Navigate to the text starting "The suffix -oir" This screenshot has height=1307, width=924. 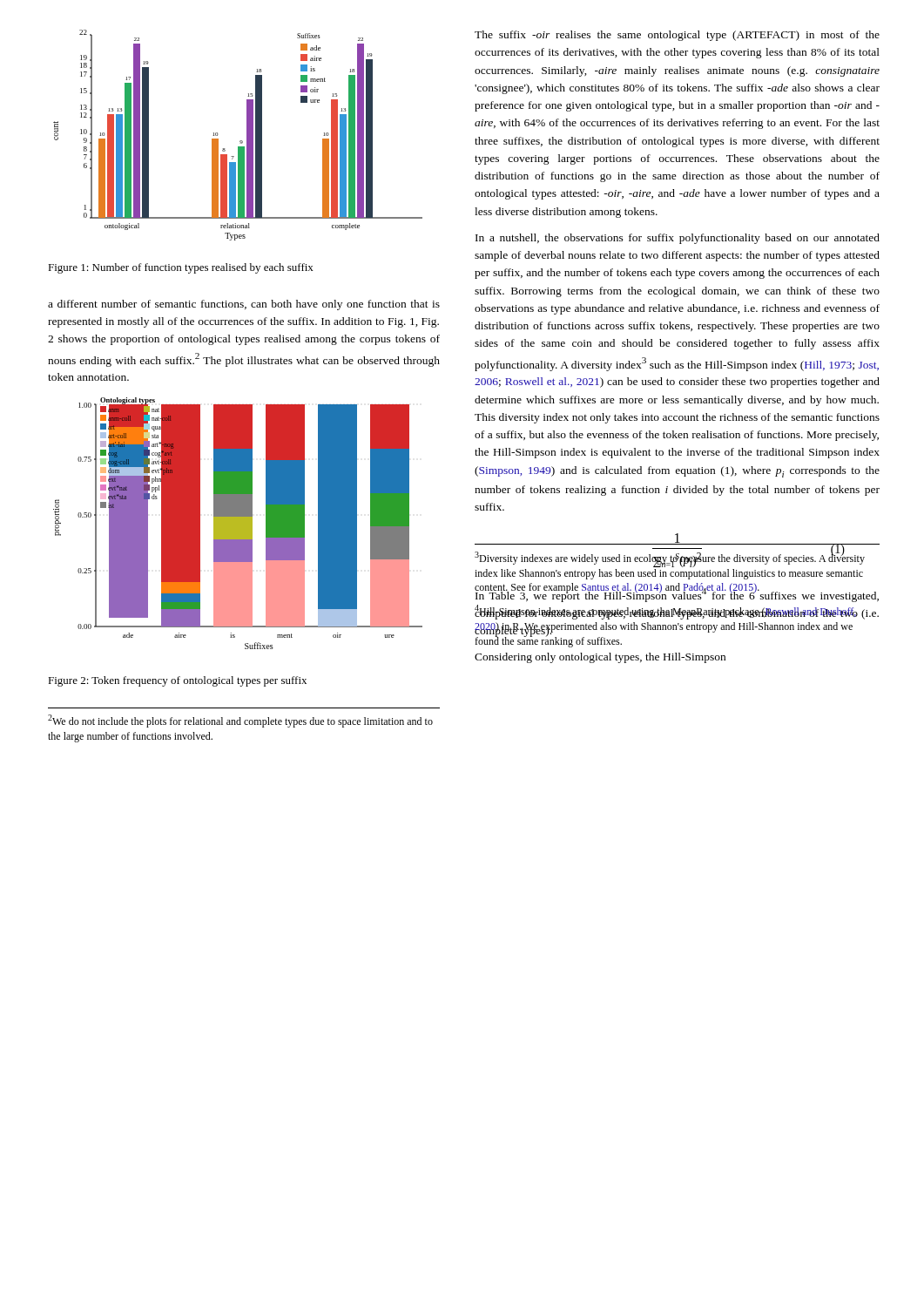coord(677,123)
